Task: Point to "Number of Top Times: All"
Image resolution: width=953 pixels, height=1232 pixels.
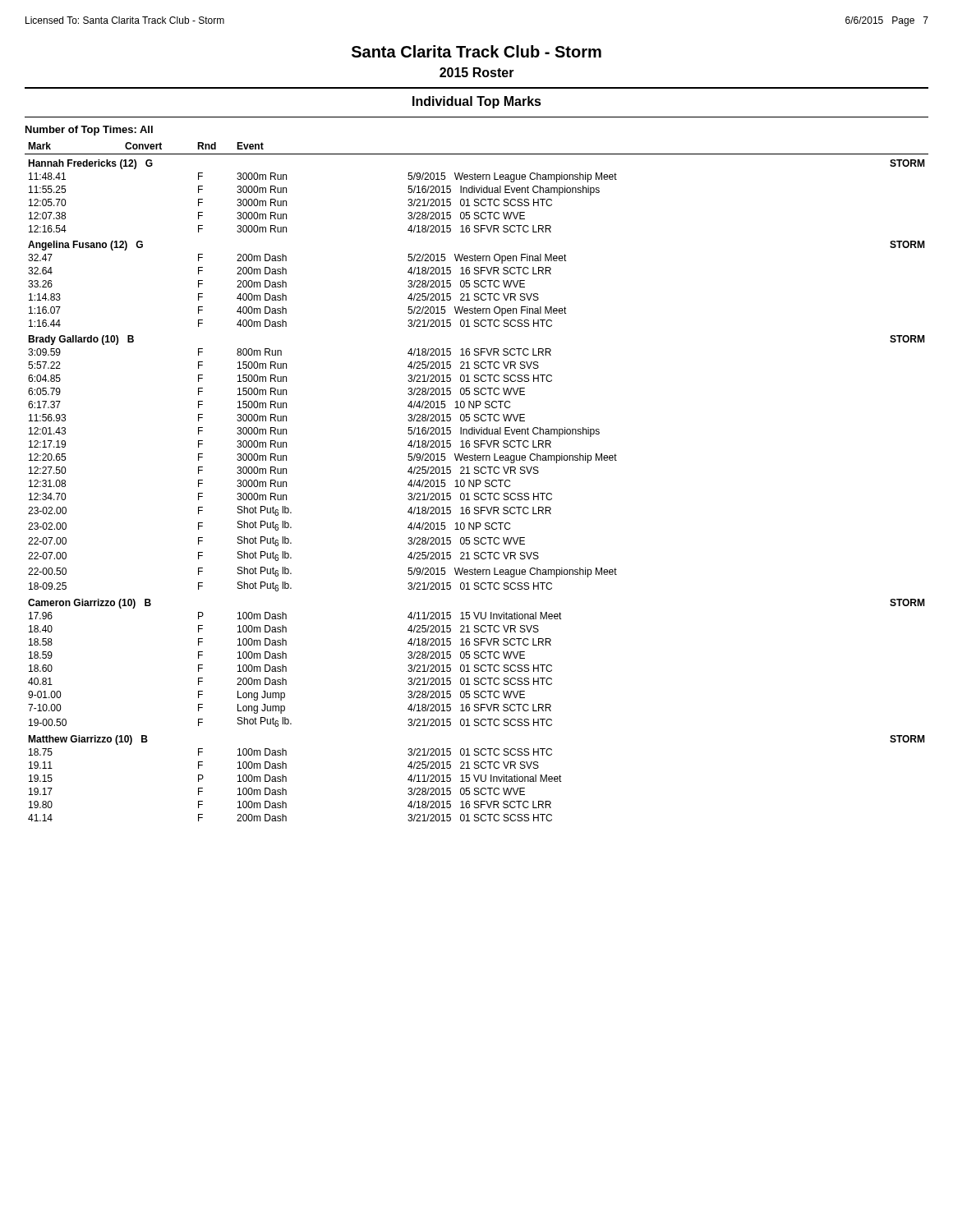Action: pyautogui.click(x=89, y=129)
